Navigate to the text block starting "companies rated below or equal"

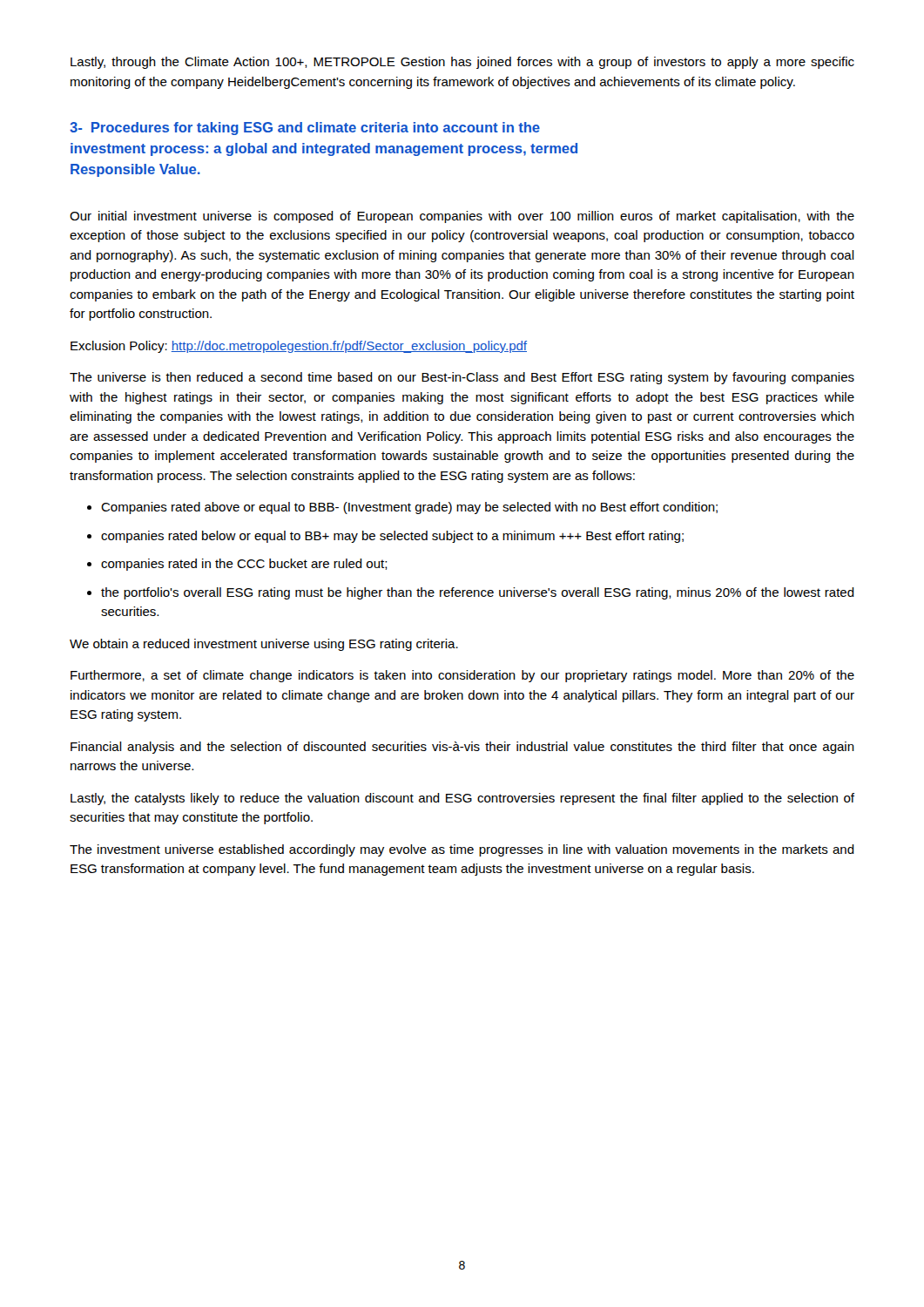tap(393, 535)
